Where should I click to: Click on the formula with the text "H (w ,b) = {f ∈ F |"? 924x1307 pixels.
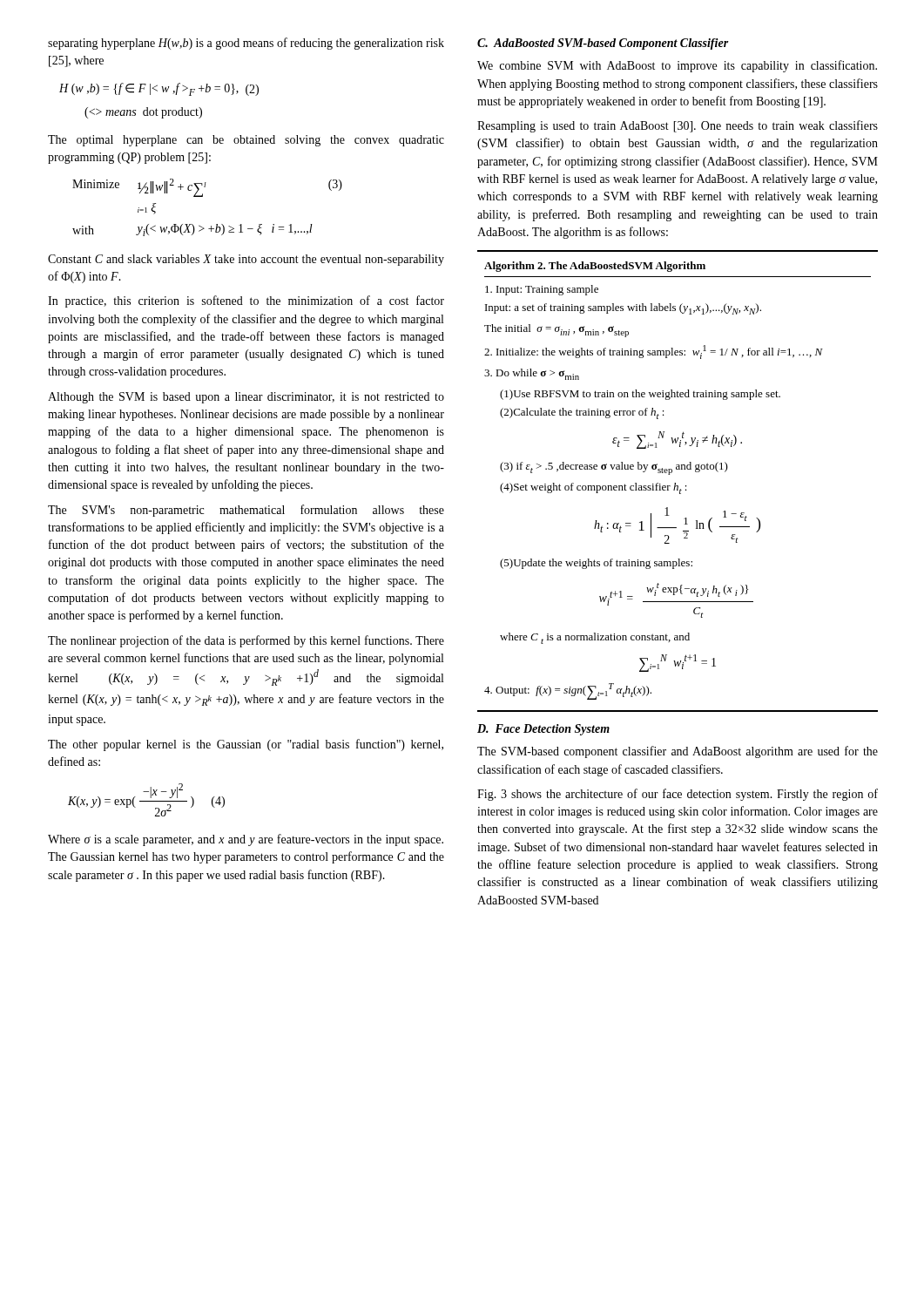162,101
